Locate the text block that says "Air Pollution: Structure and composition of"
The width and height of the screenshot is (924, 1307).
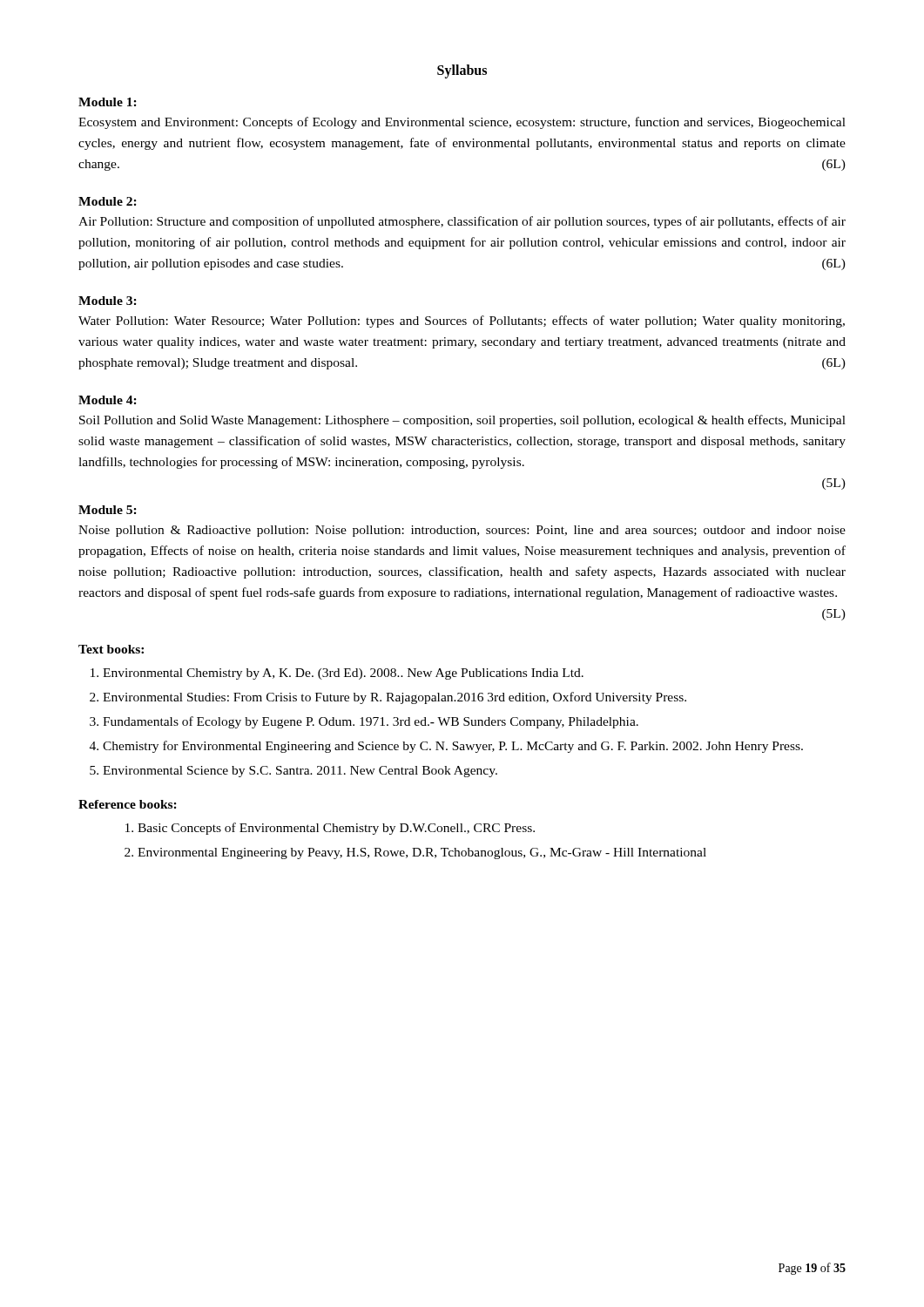coord(462,244)
